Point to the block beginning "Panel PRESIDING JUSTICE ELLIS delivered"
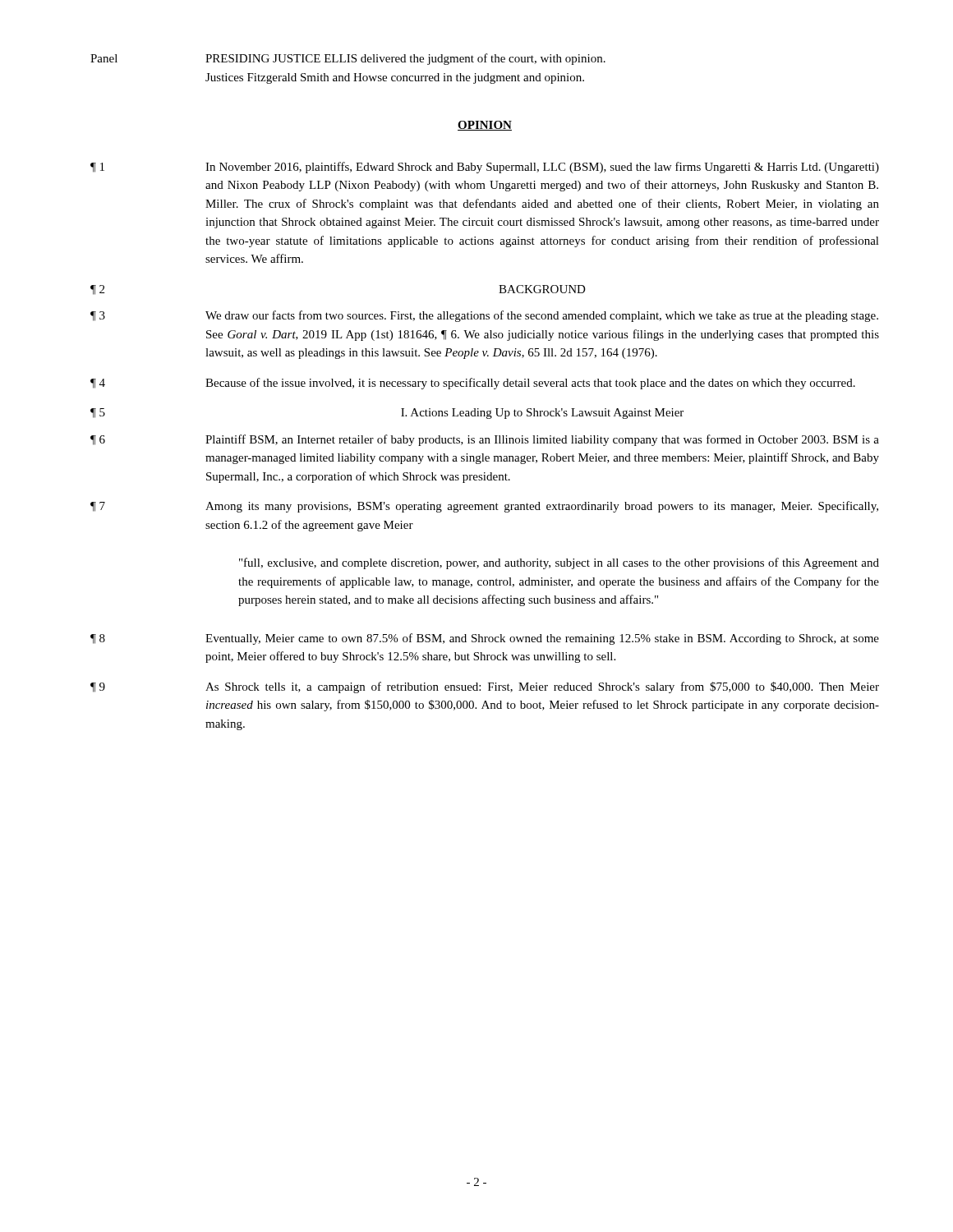The width and height of the screenshot is (953, 1232). (485, 68)
